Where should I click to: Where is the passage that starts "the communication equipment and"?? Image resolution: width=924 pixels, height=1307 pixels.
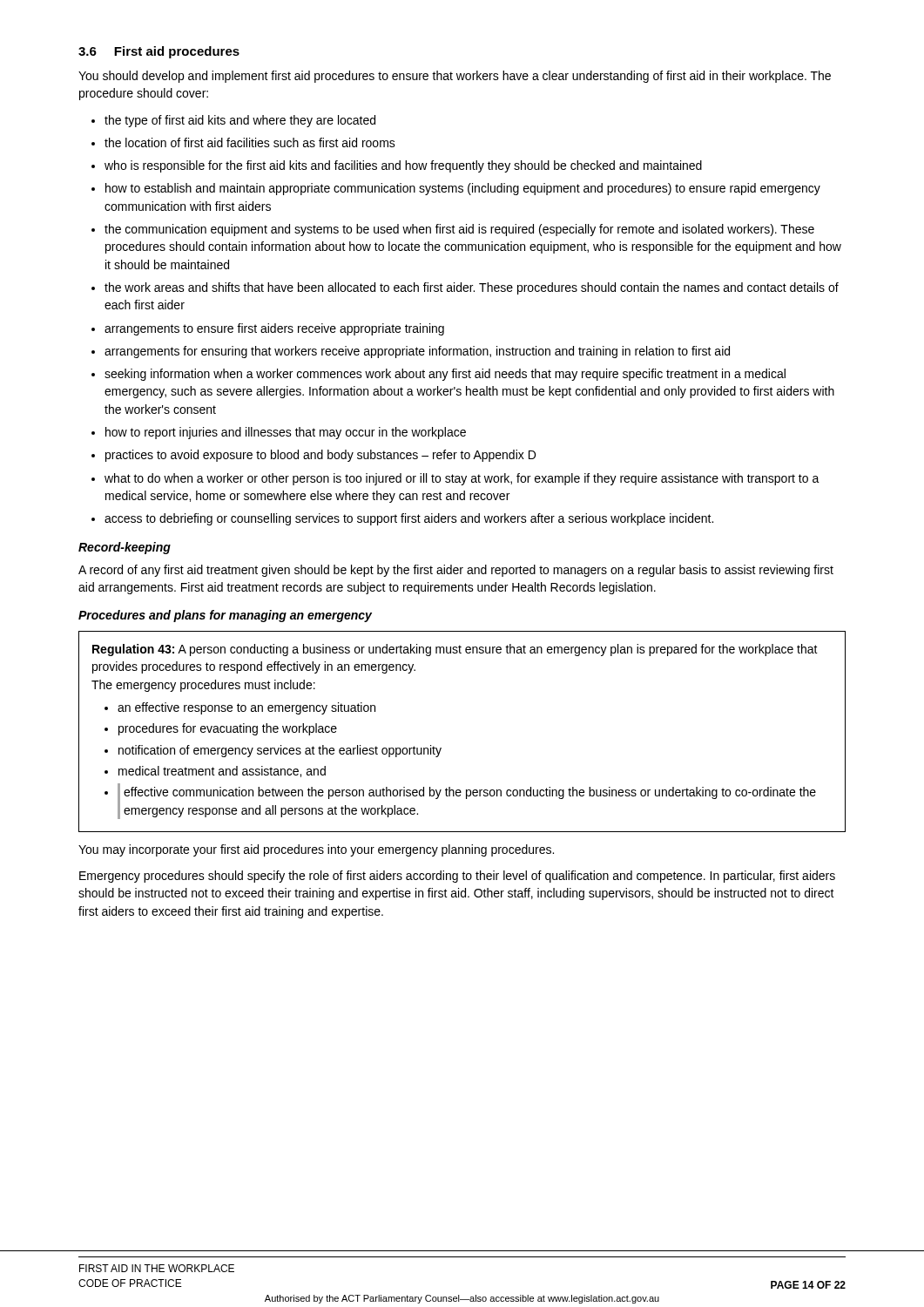[x=475, y=247]
